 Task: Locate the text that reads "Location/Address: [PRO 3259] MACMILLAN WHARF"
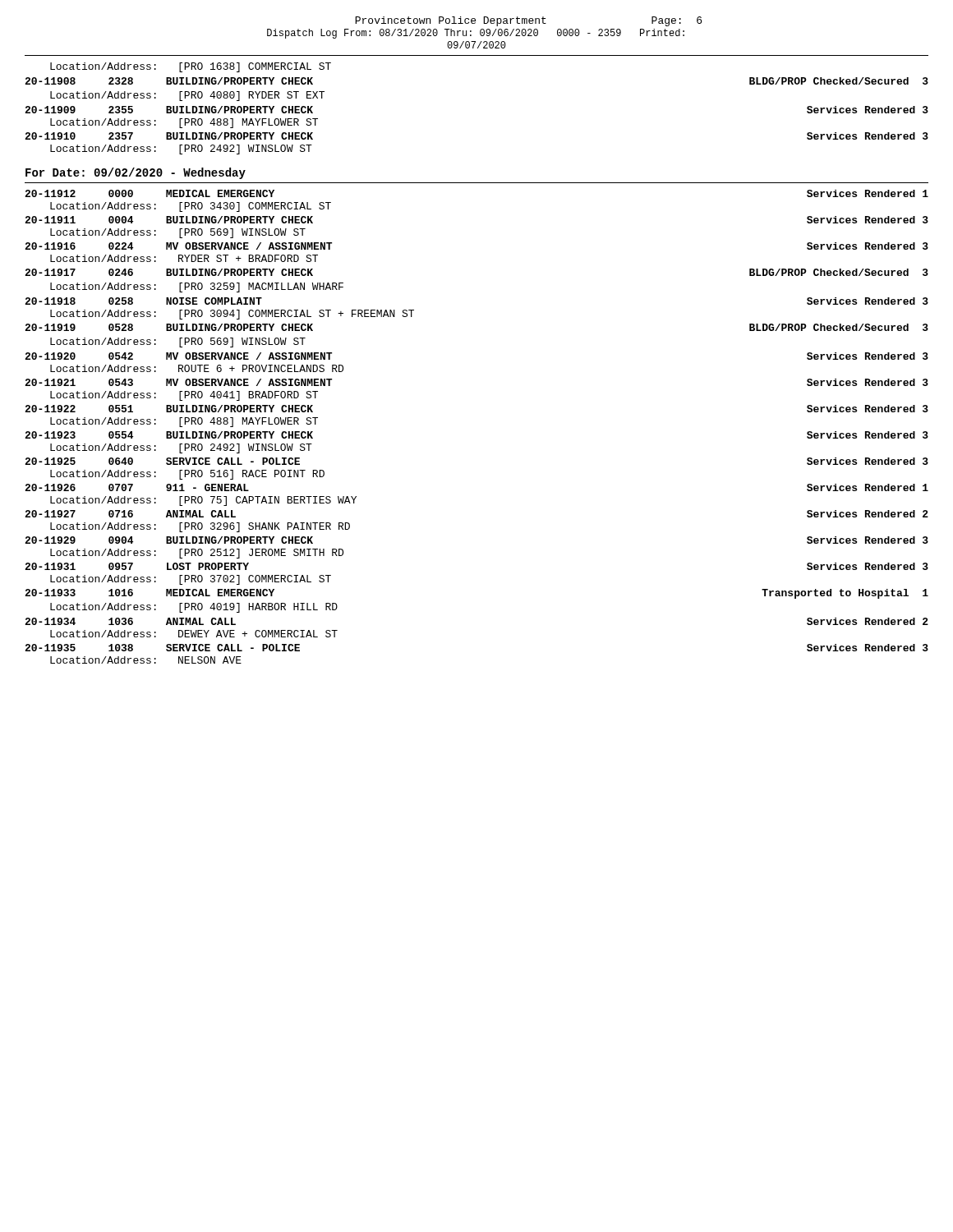pyautogui.click(x=197, y=287)
